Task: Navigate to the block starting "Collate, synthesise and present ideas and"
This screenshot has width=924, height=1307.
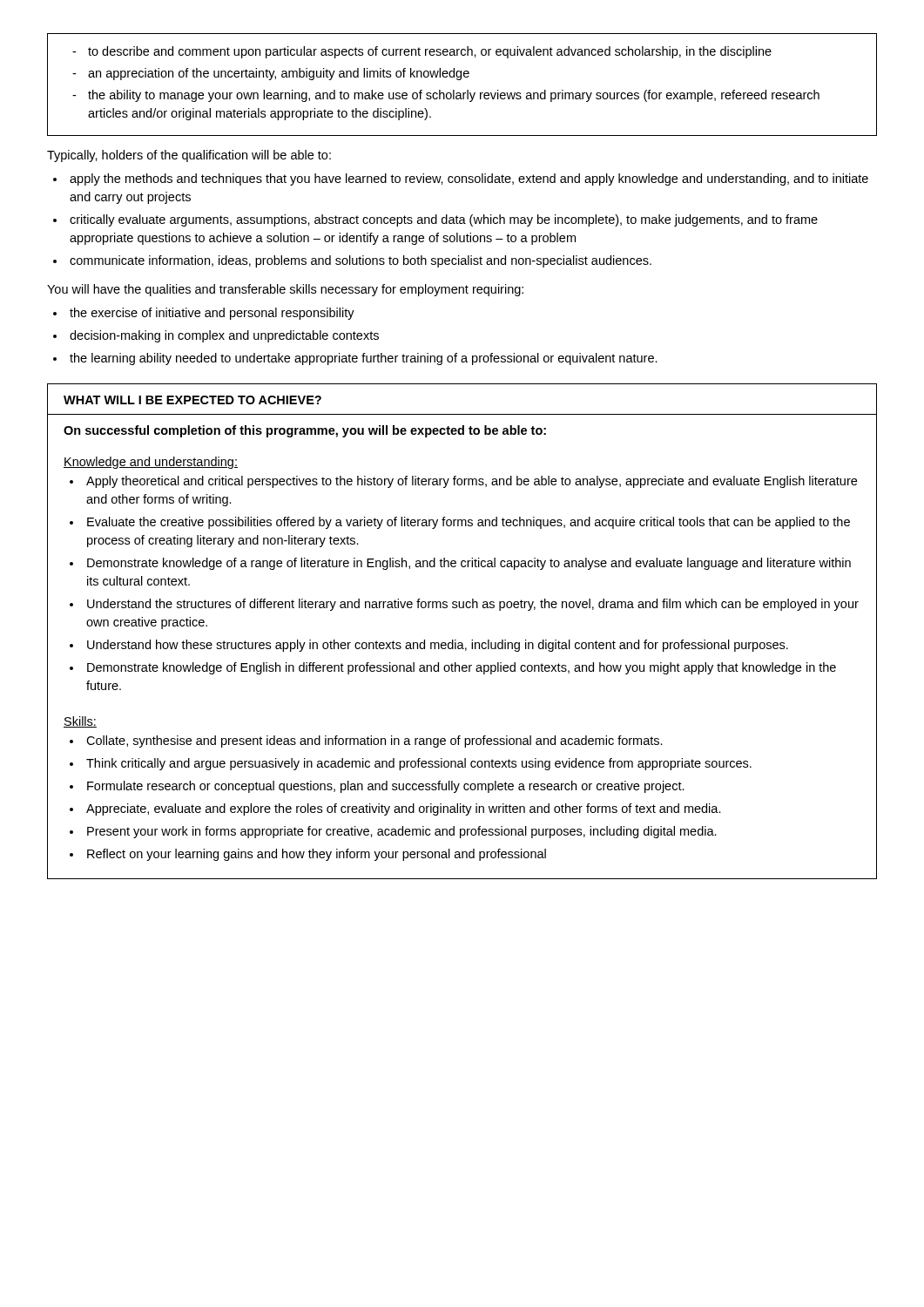Action: 375,741
